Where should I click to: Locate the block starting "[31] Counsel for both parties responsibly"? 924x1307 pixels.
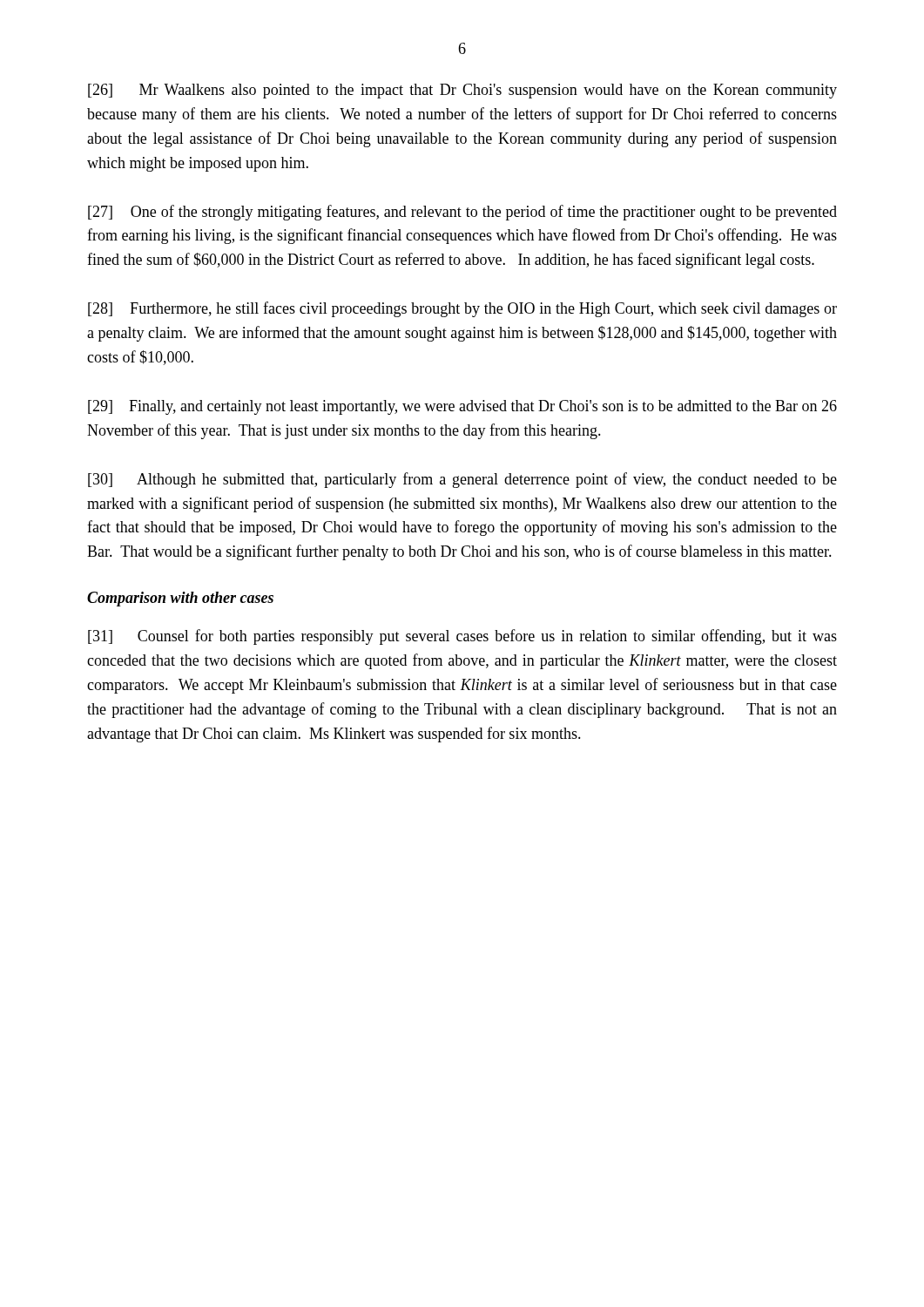462,685
